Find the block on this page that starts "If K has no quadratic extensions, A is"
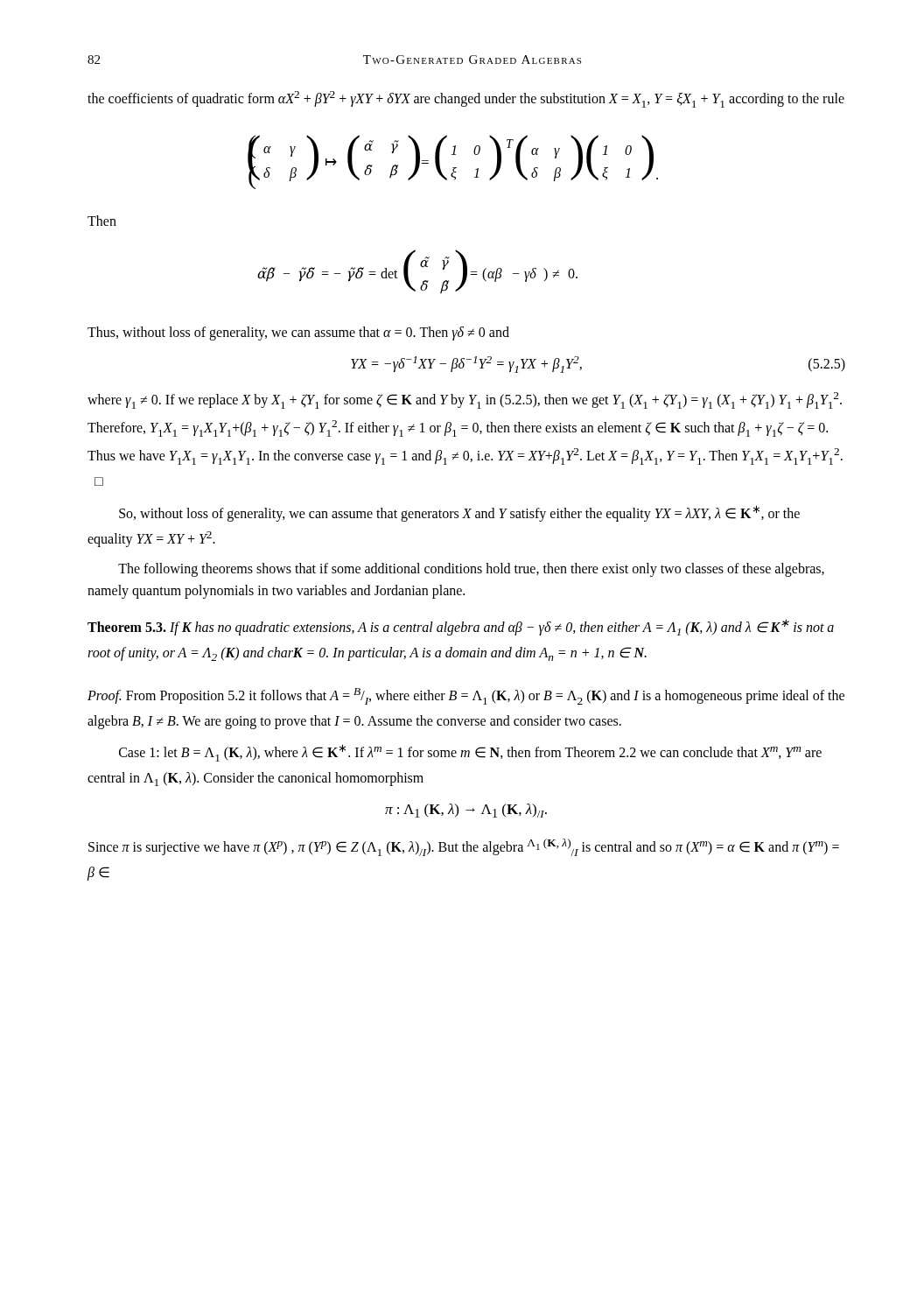This screenshot has height=1313, width=924. 461,640
